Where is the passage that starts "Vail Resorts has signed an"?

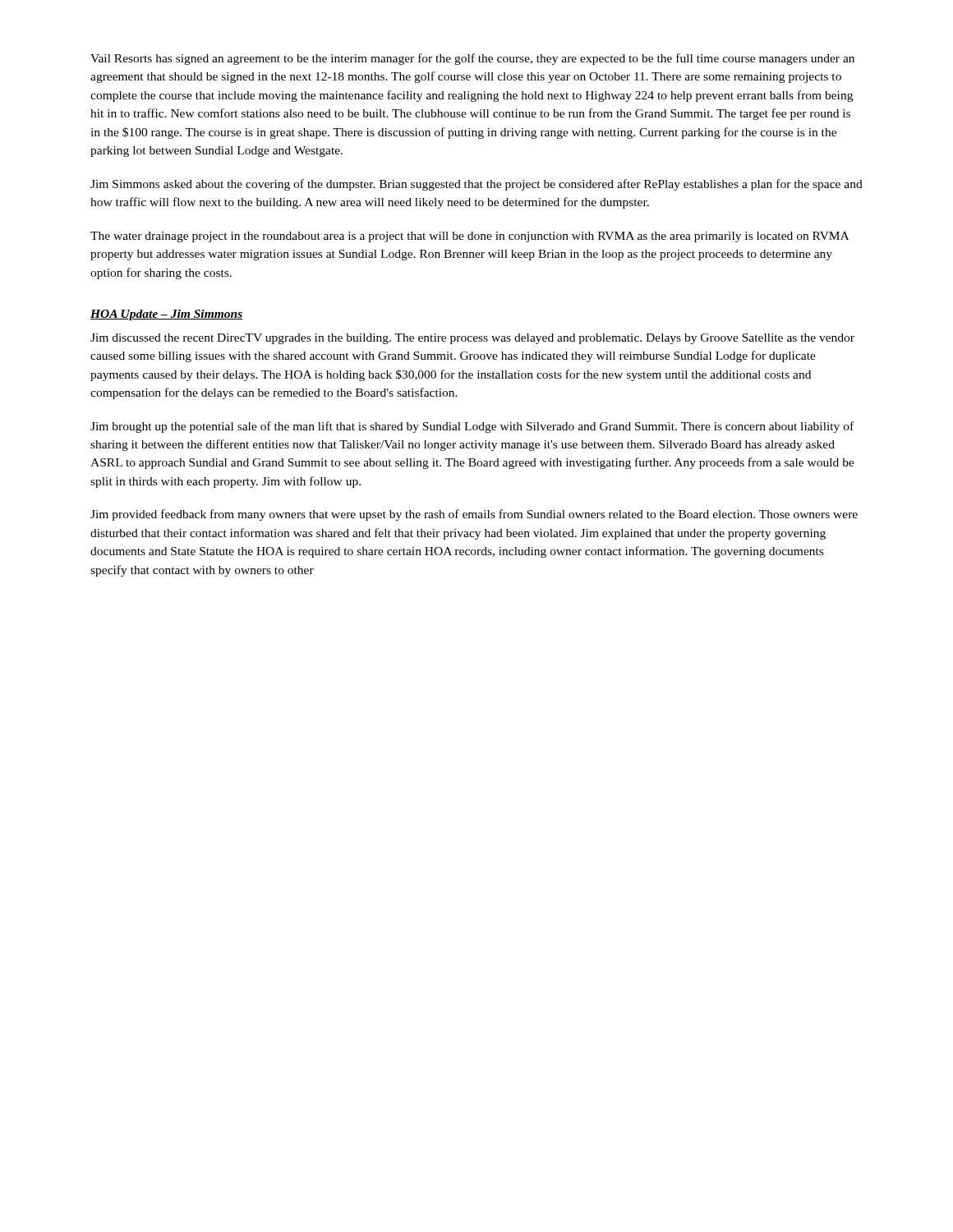[x=473, y=104]
